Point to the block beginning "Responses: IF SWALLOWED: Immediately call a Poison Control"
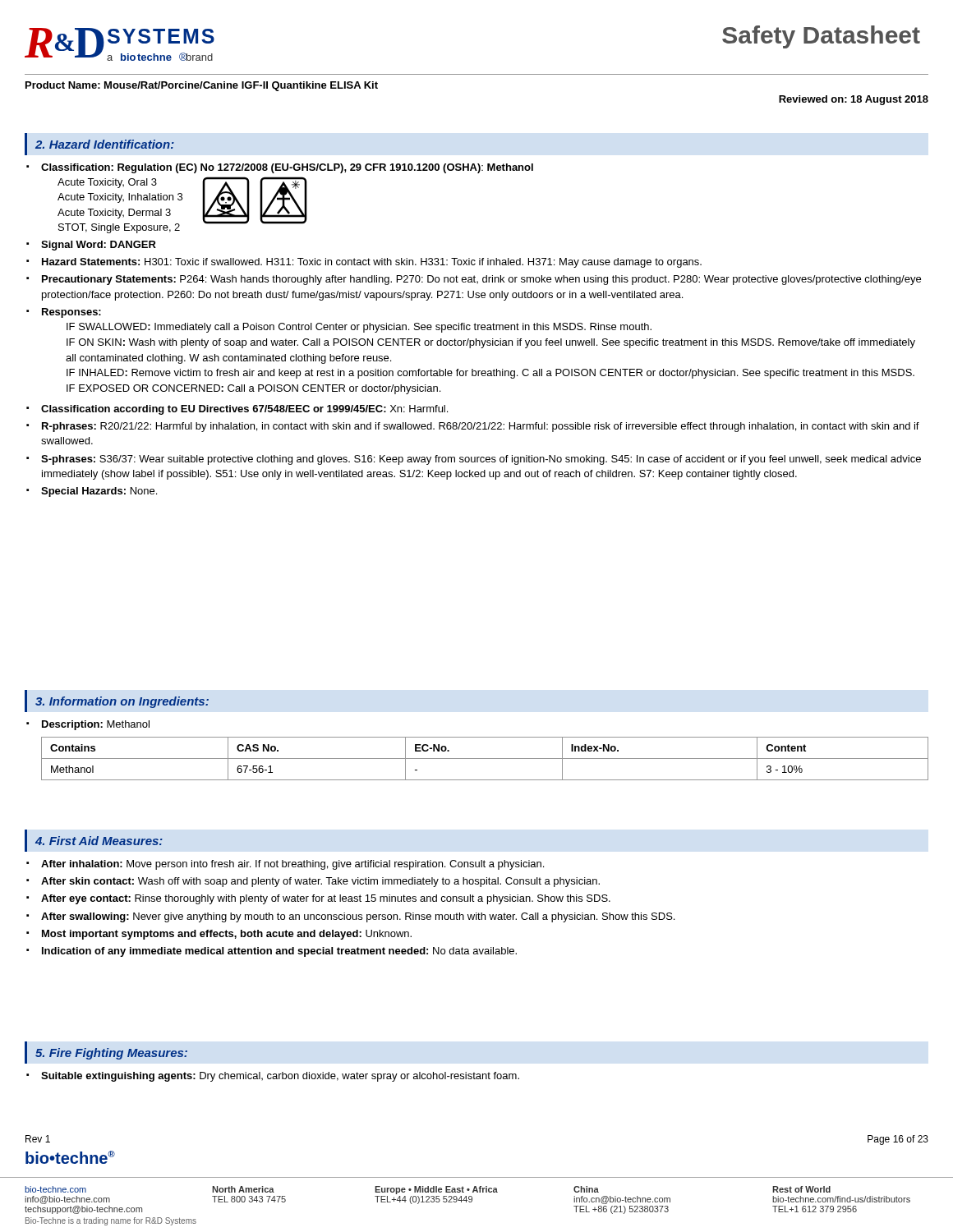Viewport: 953px width, 1232px height. (485, 351)
